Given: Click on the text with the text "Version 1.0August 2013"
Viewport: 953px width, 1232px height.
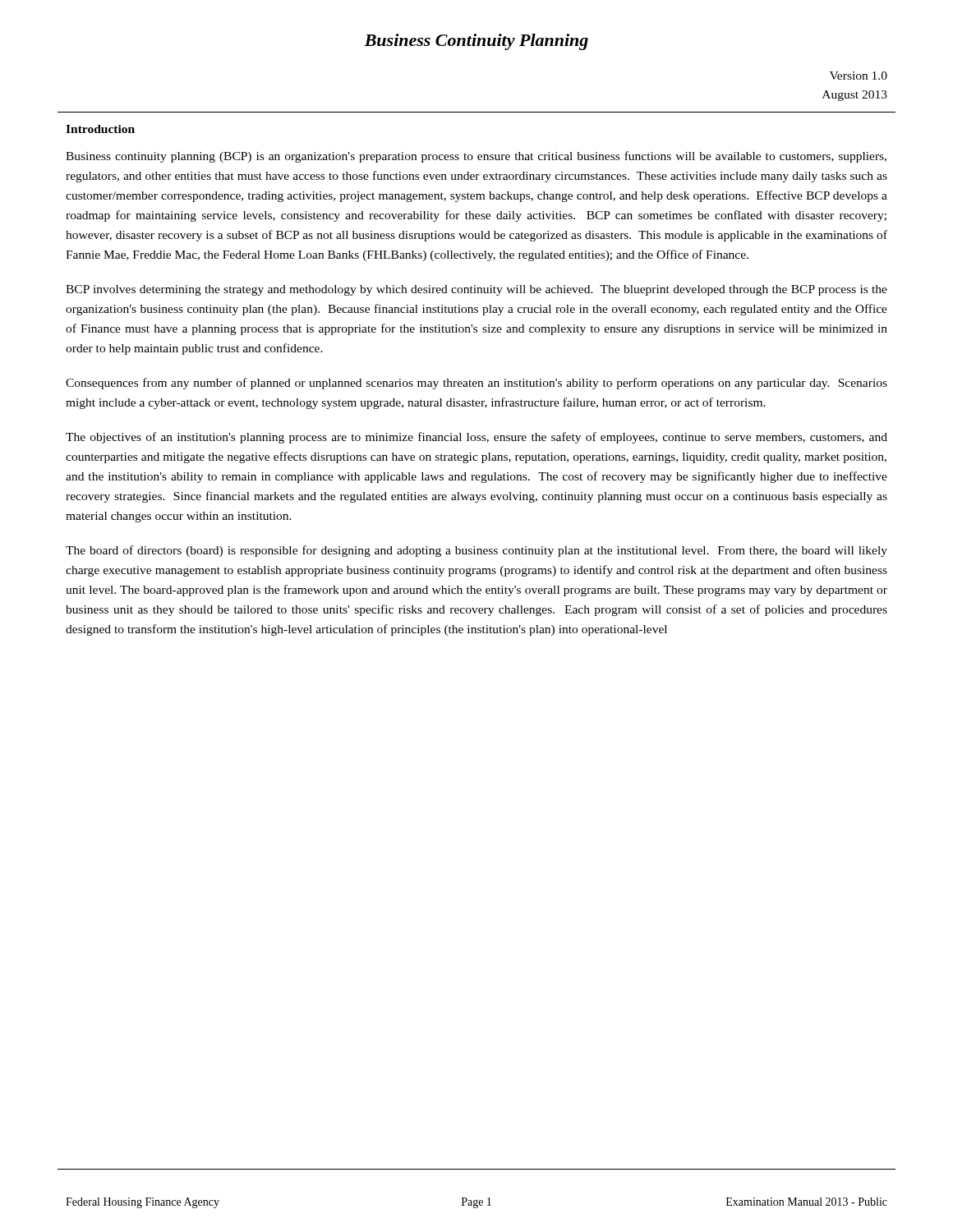Looking at the screenshot, I should tap(855, 85).
